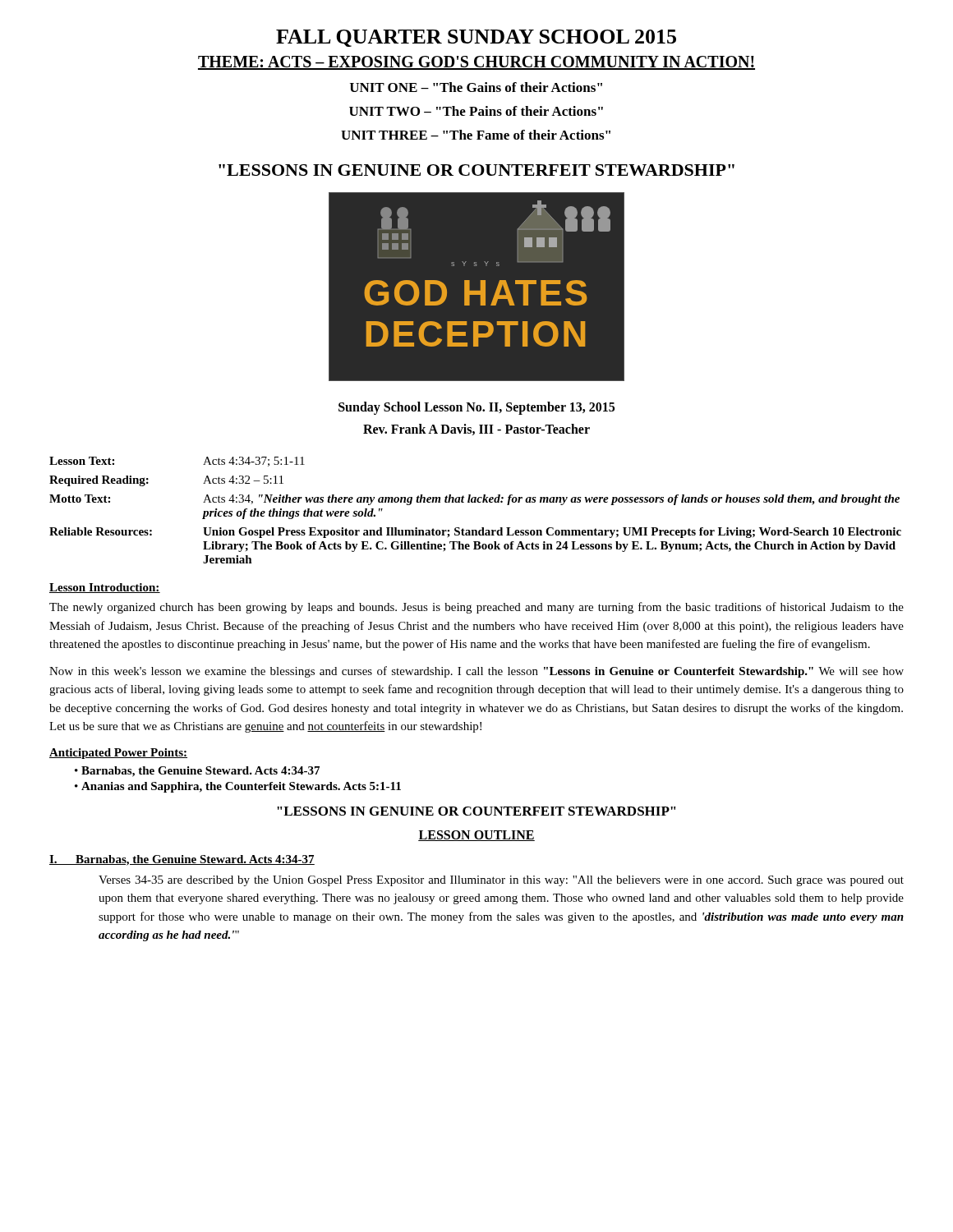
Task: Locate a table
Action: [x=476, y=510]
